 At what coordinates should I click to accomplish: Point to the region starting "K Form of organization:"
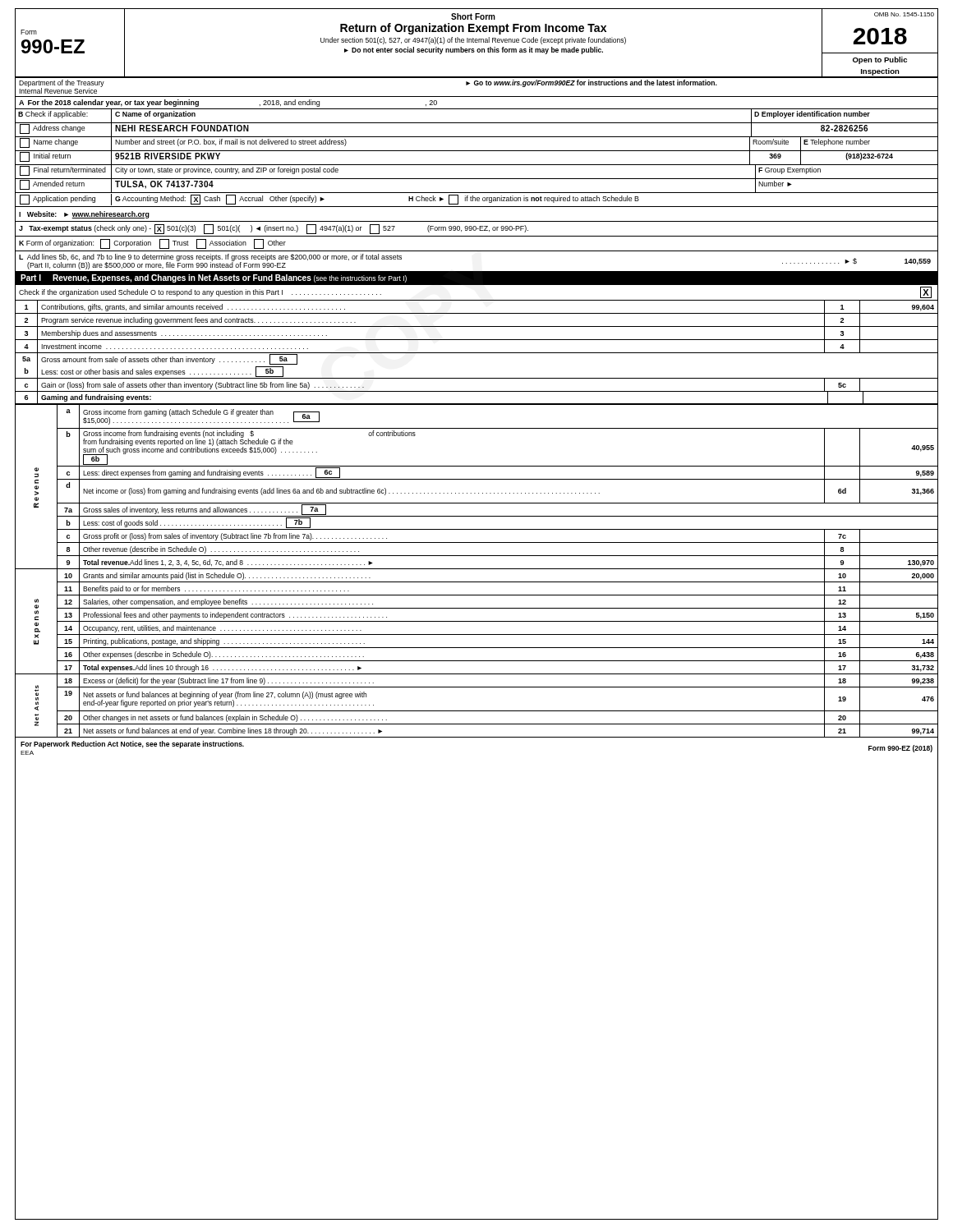click(152, 244)
